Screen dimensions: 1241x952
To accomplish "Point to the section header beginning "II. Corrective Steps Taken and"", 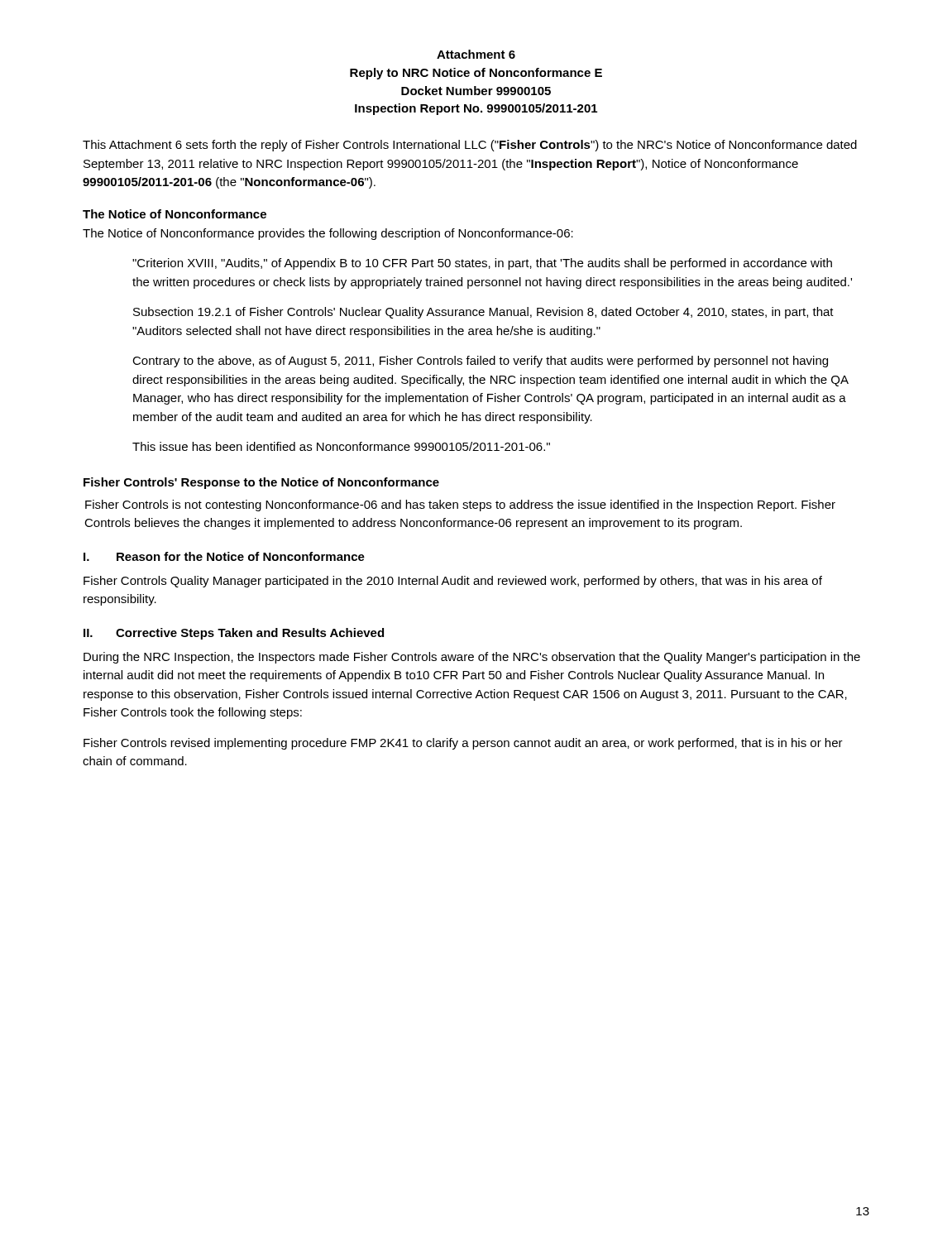I will [x=234, y=632].
